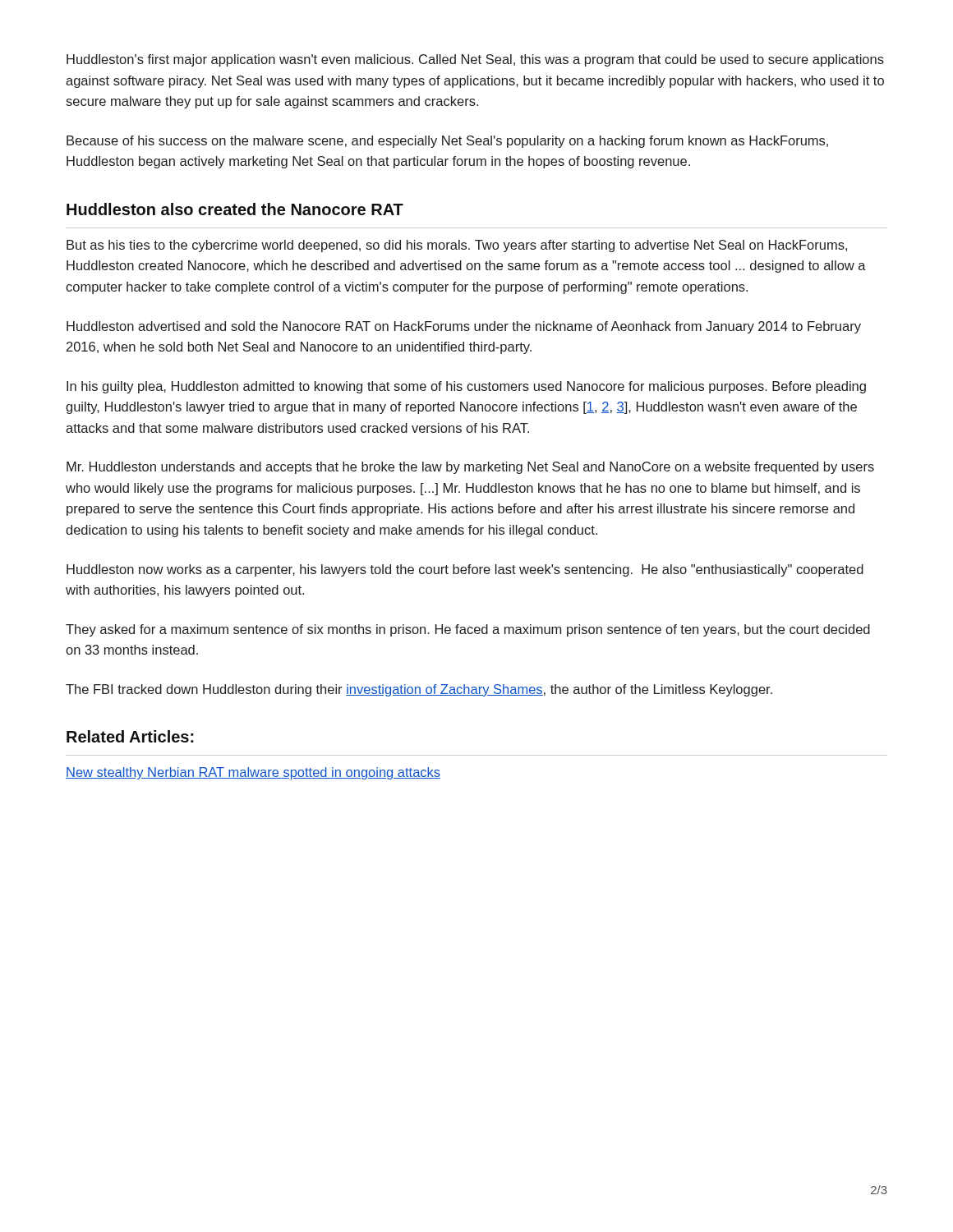Click on the text block that says "They asked for a maximum sentence of"
Image resolution: width=953 pixels, height=1232 pixels.
[x=468, y=639]
